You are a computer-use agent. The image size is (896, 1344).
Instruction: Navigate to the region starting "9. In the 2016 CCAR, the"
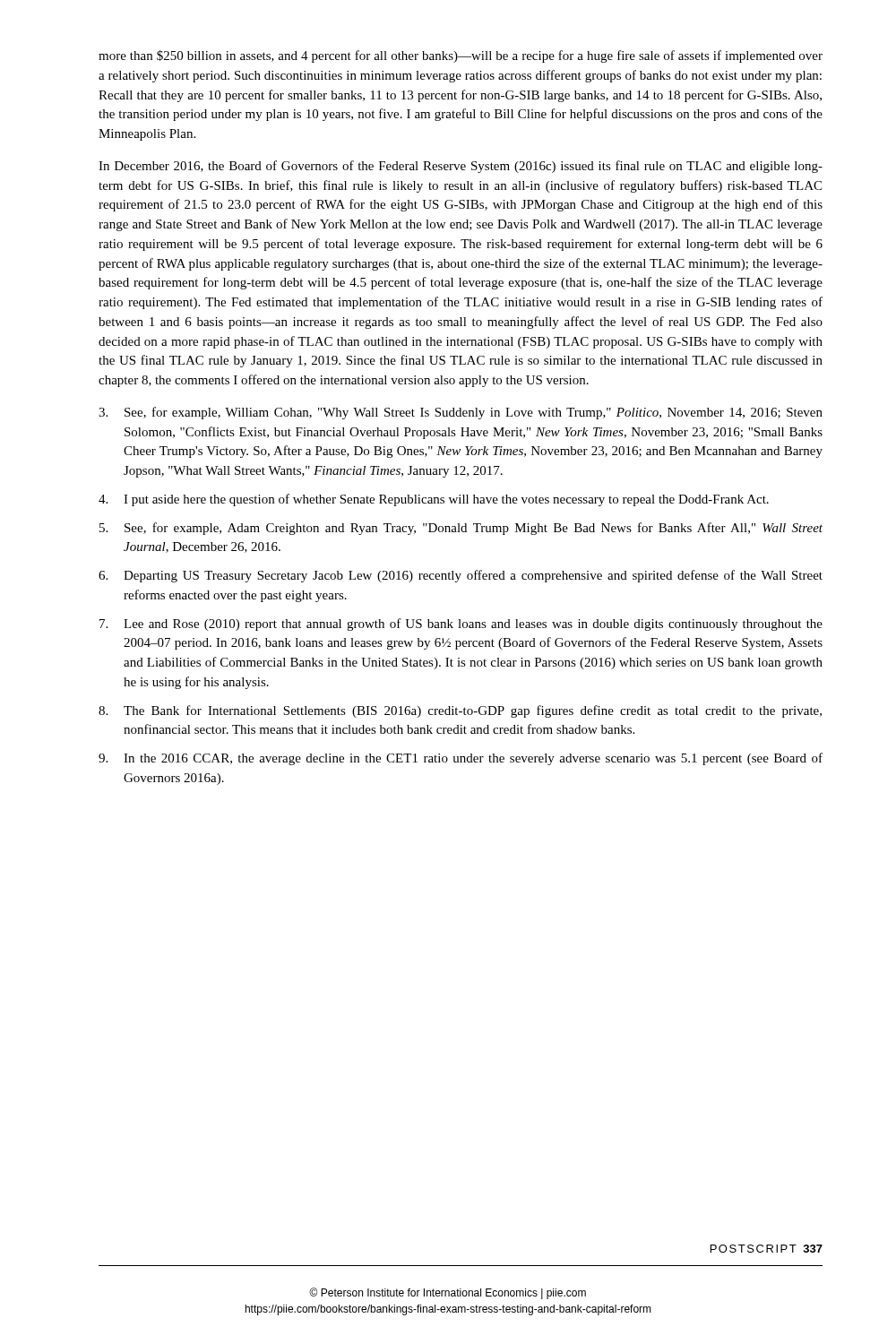click(461, 768)
